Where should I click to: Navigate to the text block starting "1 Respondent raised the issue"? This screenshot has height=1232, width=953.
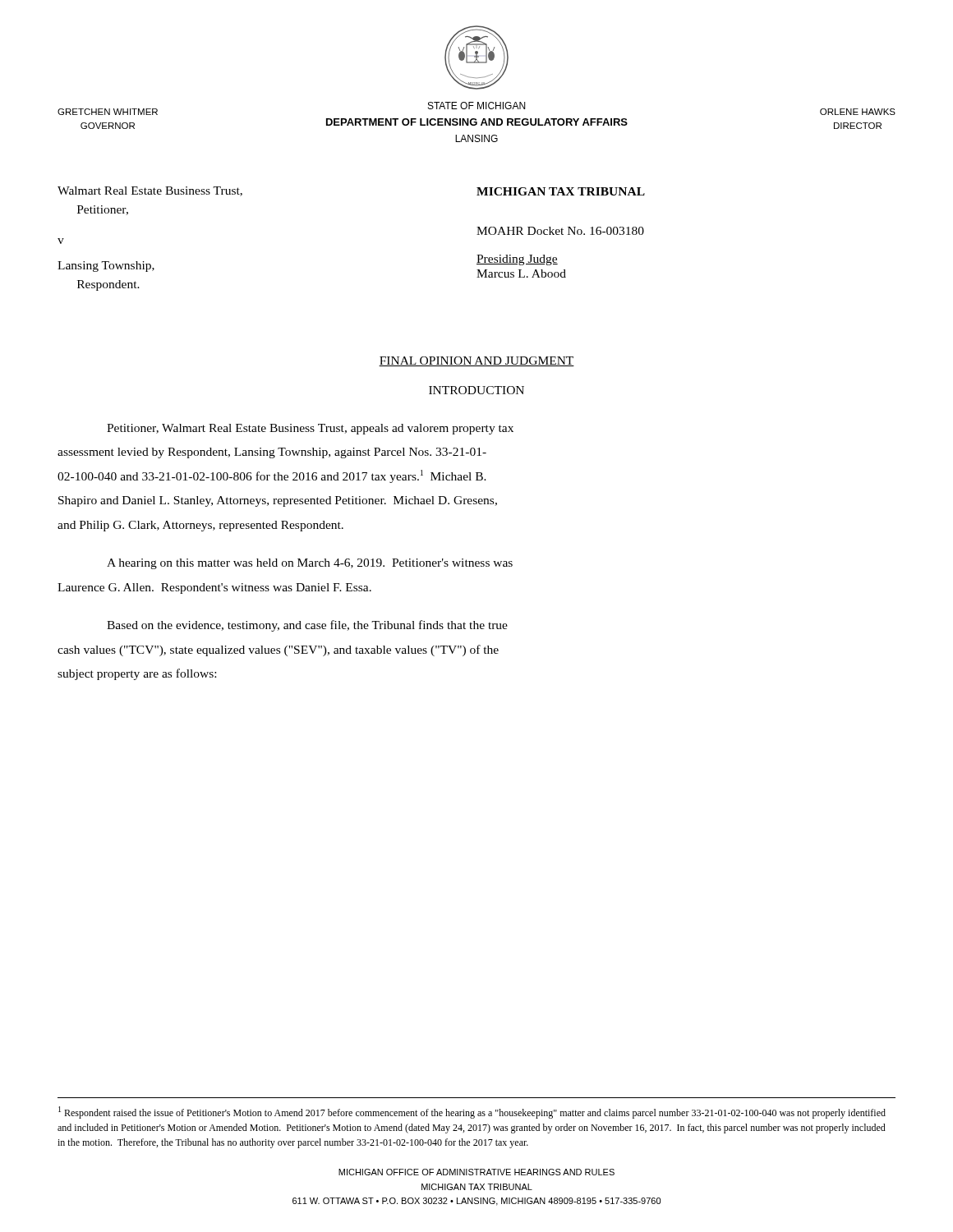point(472,1126)
